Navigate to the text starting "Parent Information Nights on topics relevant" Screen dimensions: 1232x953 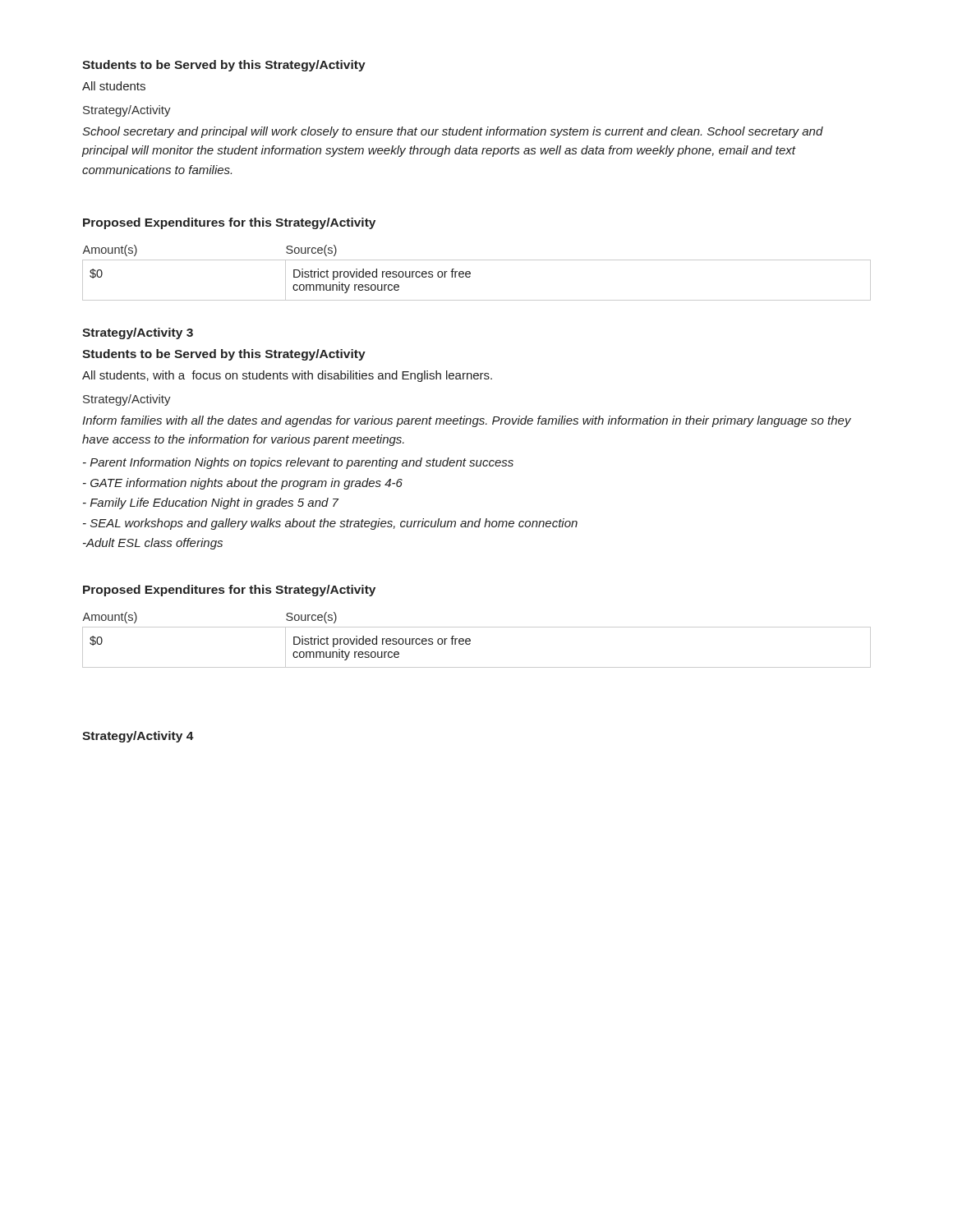click(x=298, y=462)
